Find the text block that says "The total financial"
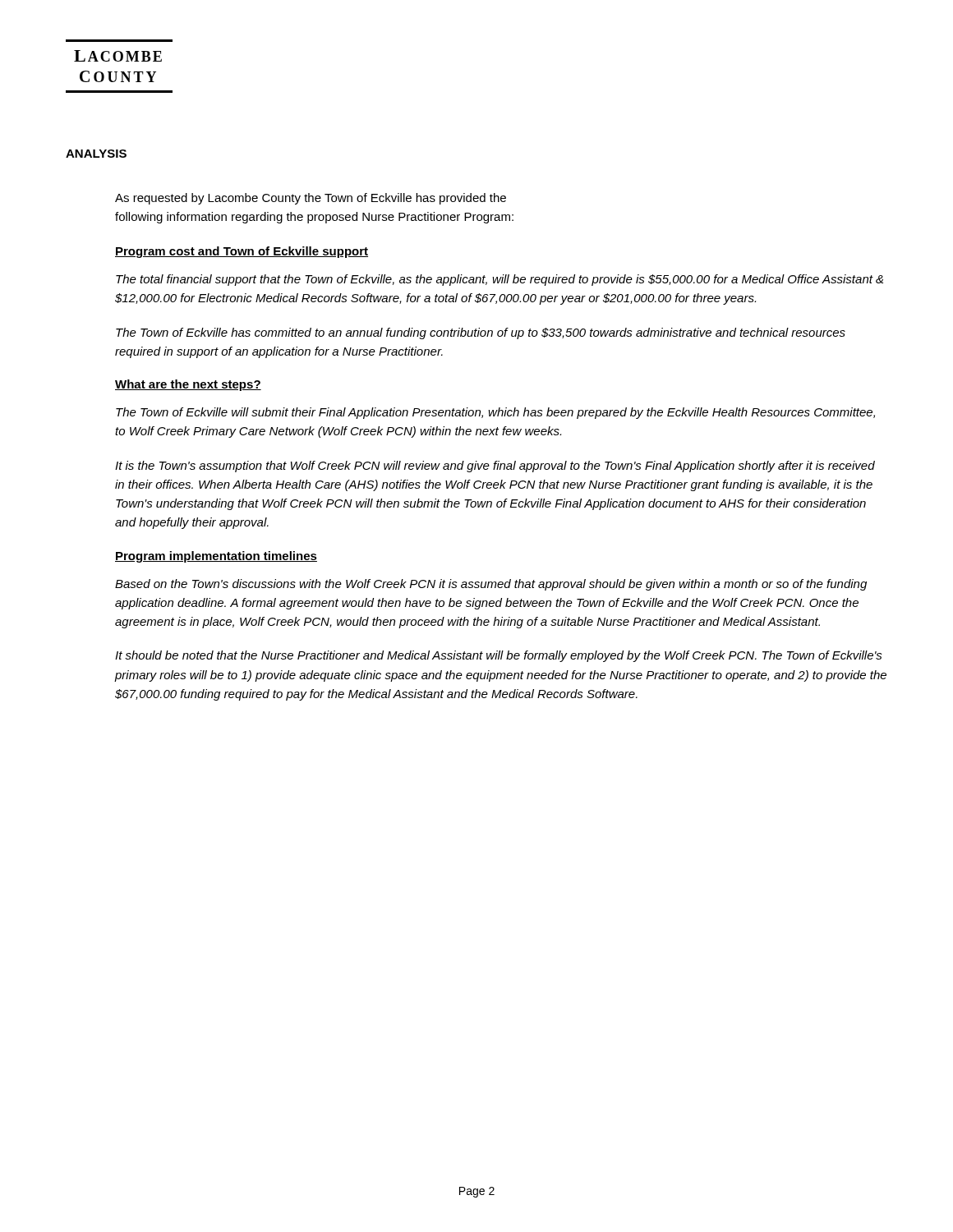The width and height of the screenshot is (953, 1232). pyautogui.click(x=500, y=288)
